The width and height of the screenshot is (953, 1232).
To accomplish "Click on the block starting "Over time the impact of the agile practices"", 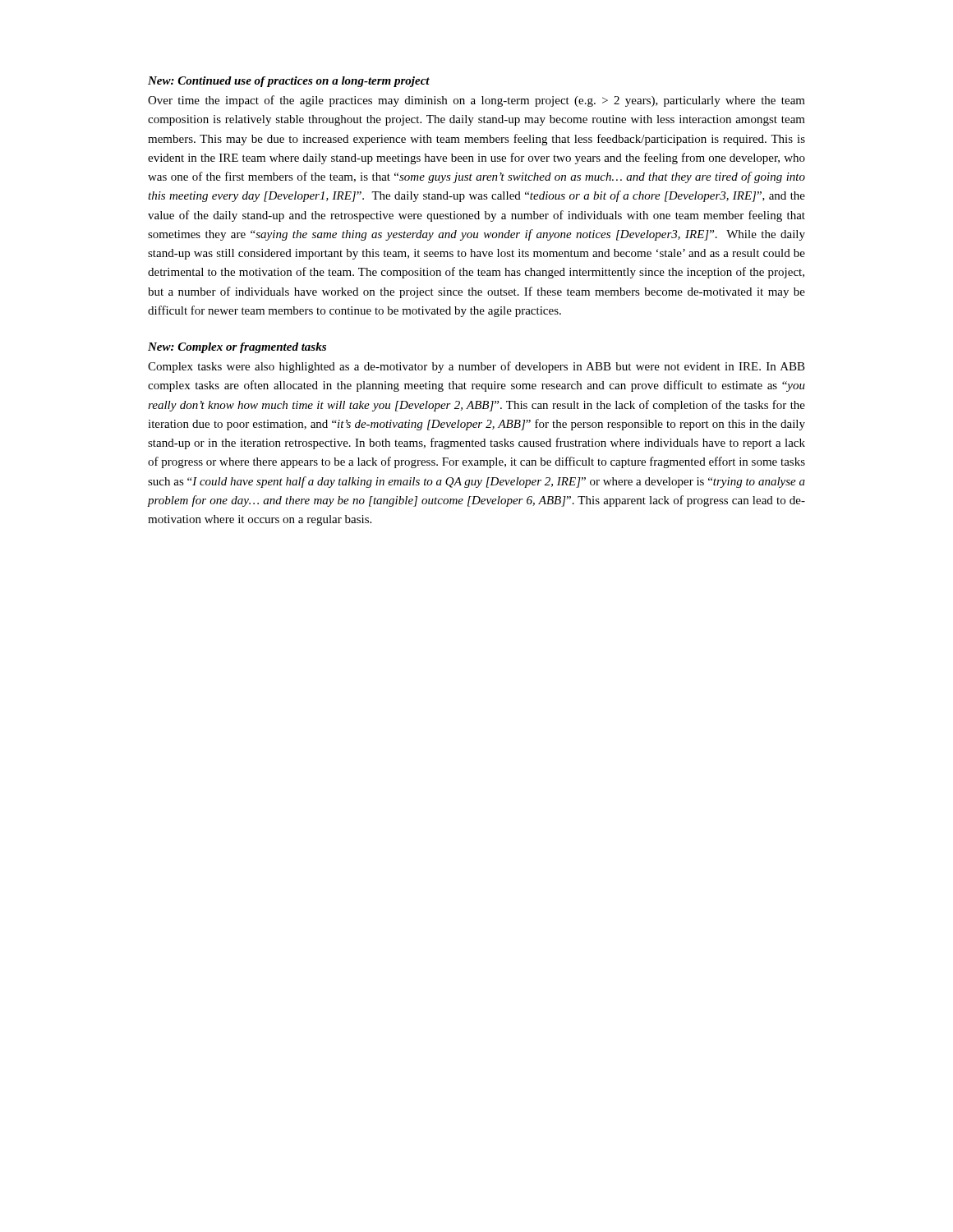I will pos(476,205).
